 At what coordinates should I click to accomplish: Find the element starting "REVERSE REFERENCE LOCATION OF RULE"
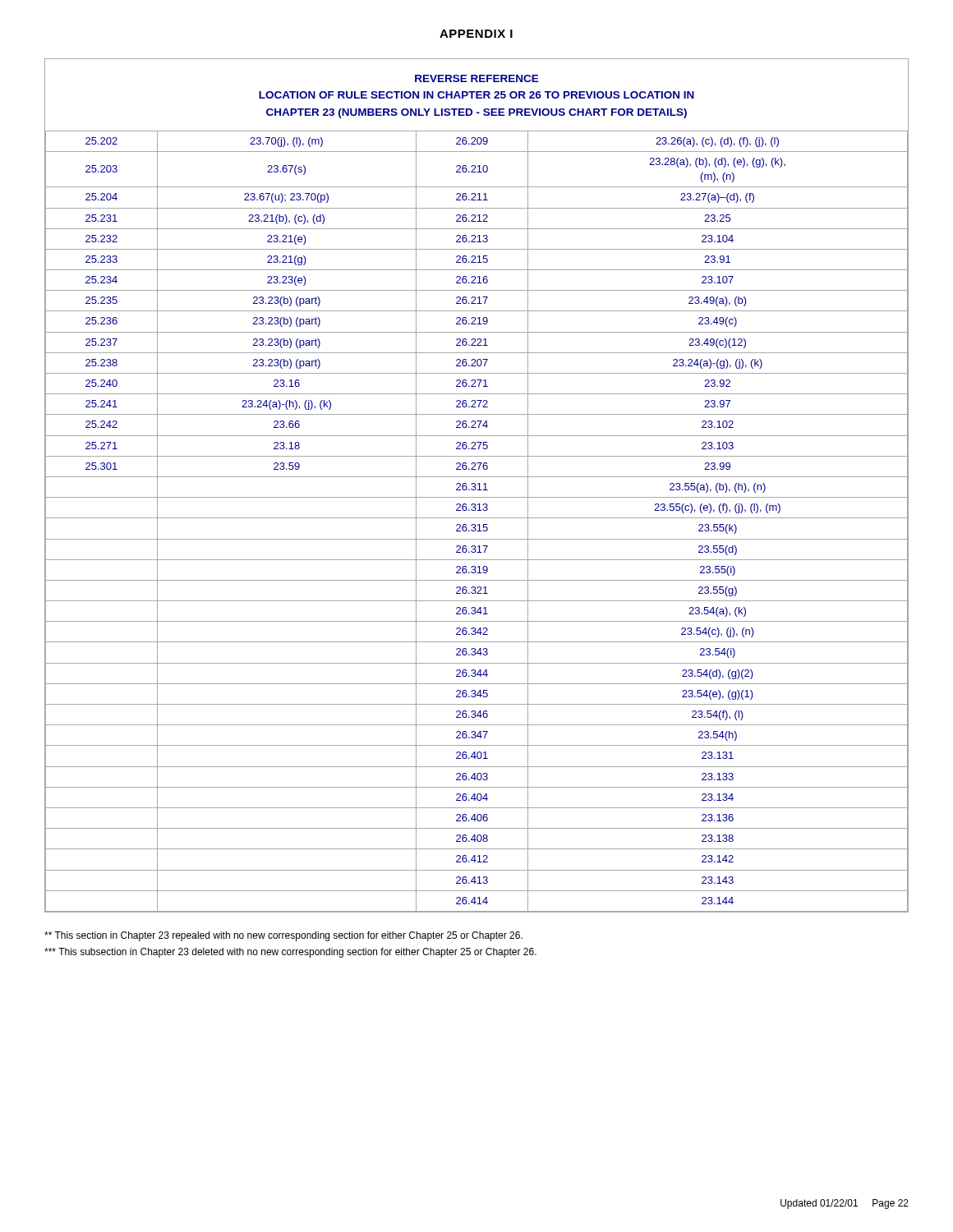tap(476, 95)
